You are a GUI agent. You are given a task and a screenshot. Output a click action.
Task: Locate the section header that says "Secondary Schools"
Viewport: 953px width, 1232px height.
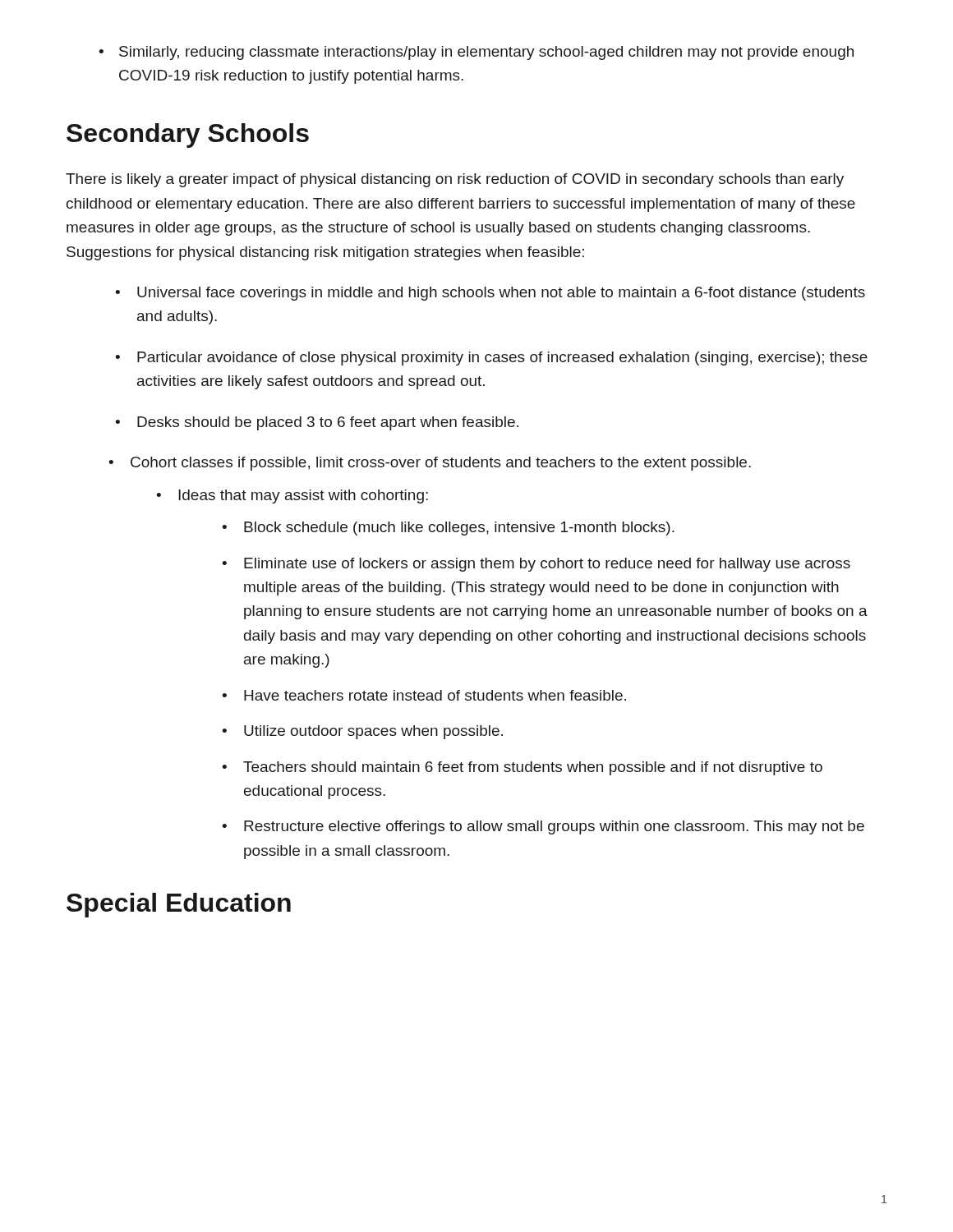point(188,133)
